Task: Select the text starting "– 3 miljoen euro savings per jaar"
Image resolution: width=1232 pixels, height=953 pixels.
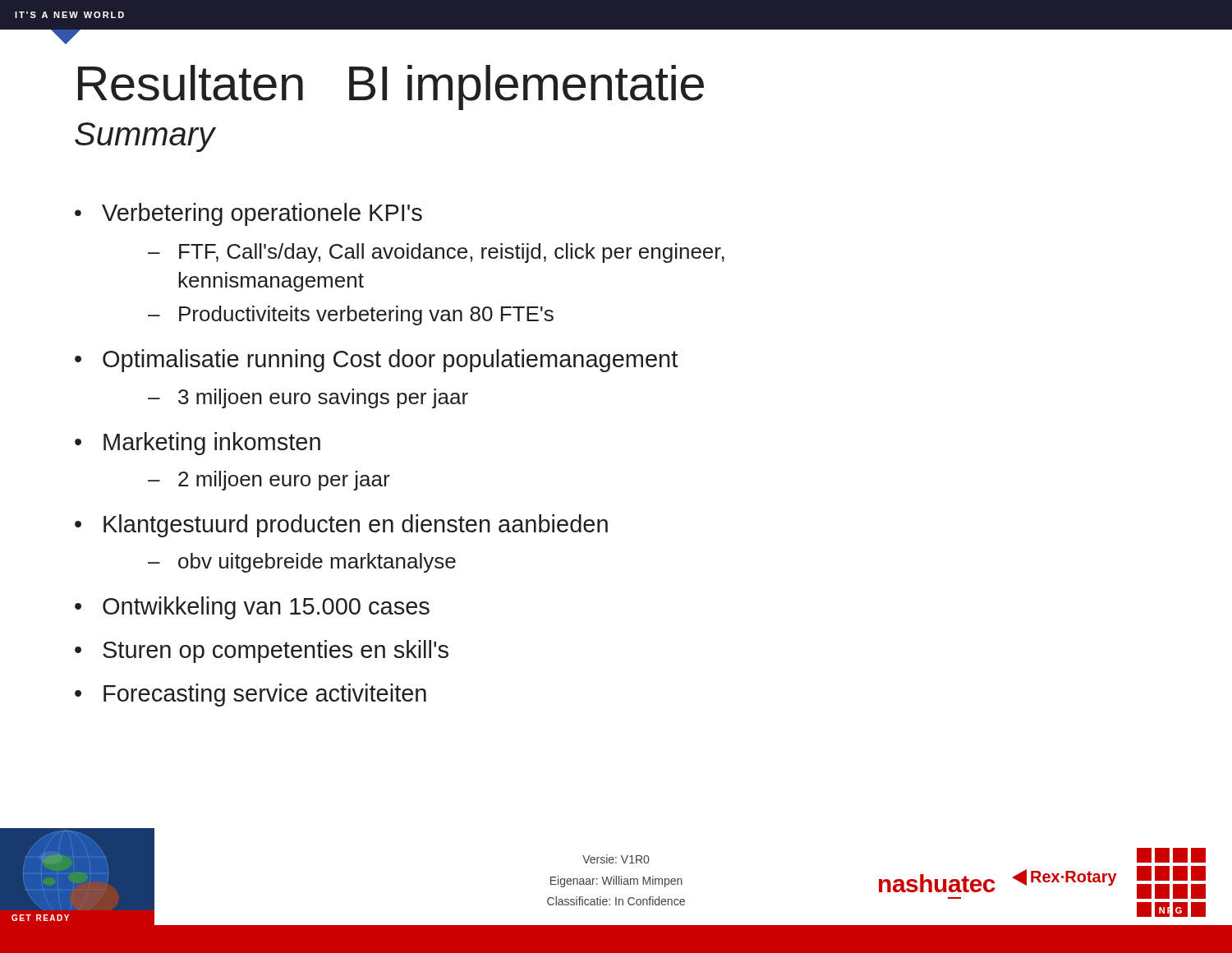Action: click(x=308, y=397)
